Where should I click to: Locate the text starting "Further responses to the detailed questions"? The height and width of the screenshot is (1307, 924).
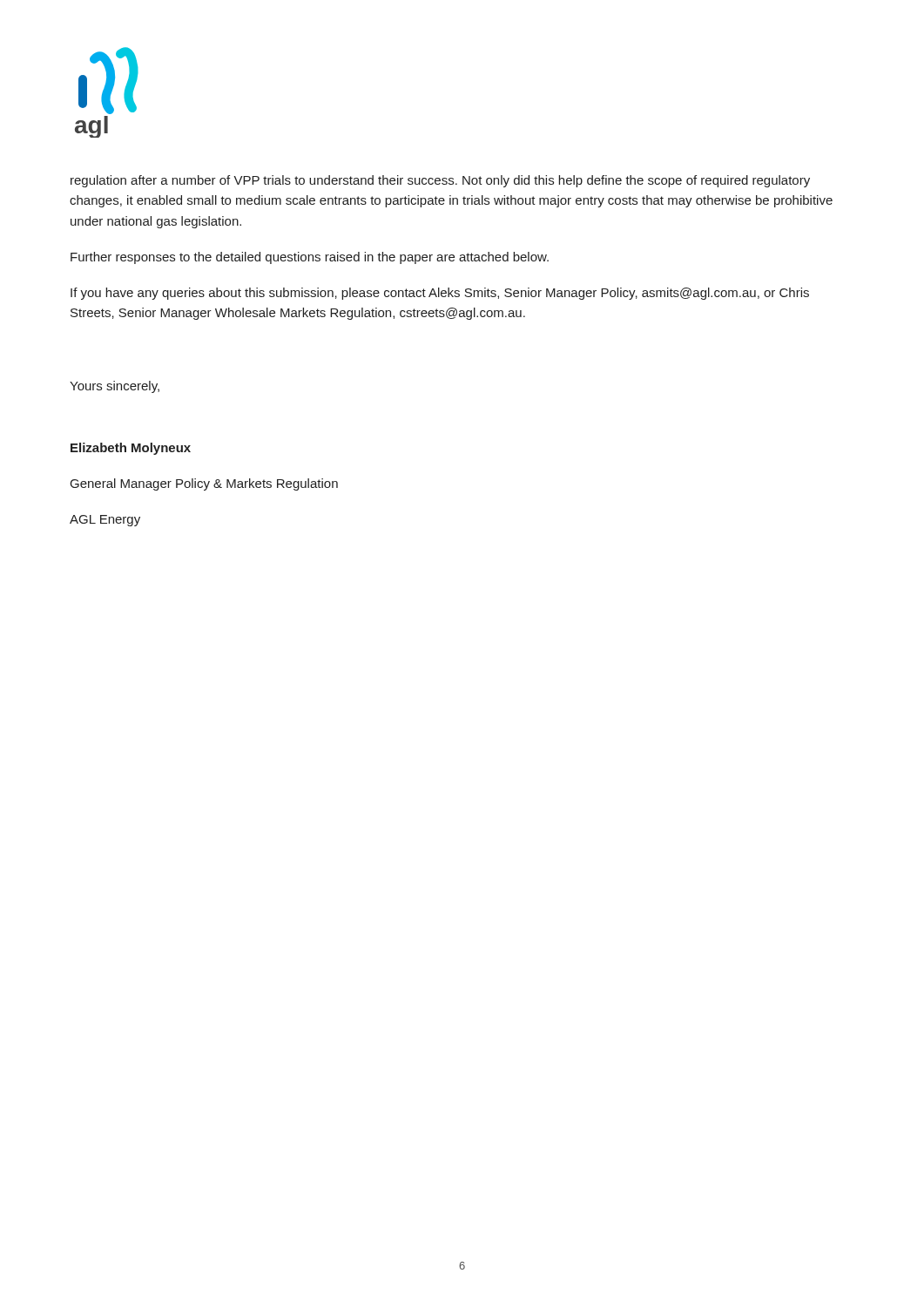pyautogui.click(x=310, y=256)
